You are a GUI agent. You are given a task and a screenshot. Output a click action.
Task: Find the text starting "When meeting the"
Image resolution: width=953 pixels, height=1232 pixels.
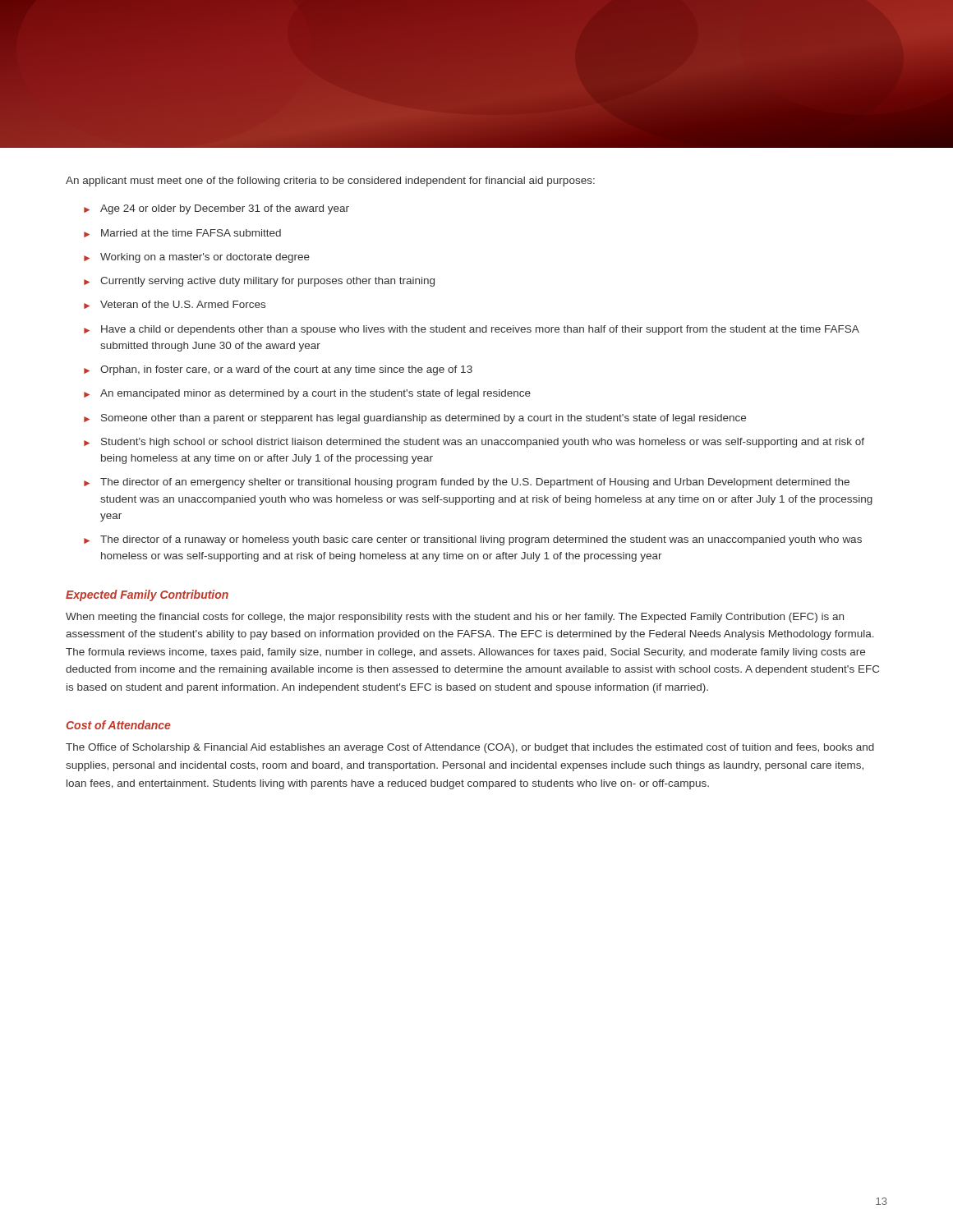click(x=473, y=651)
